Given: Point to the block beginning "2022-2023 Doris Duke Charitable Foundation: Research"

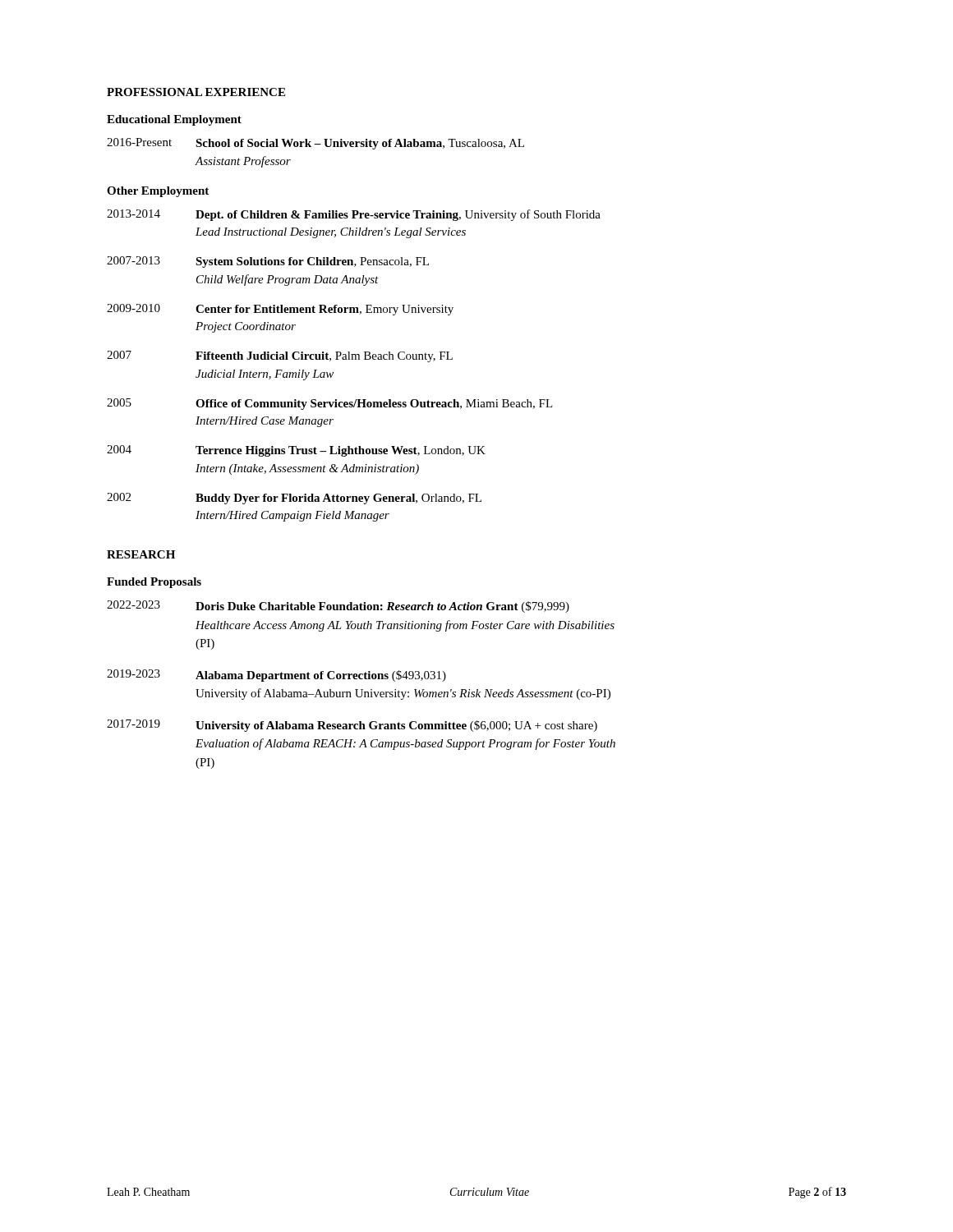Looking at the screenshot, I should [x=476, y=625].
